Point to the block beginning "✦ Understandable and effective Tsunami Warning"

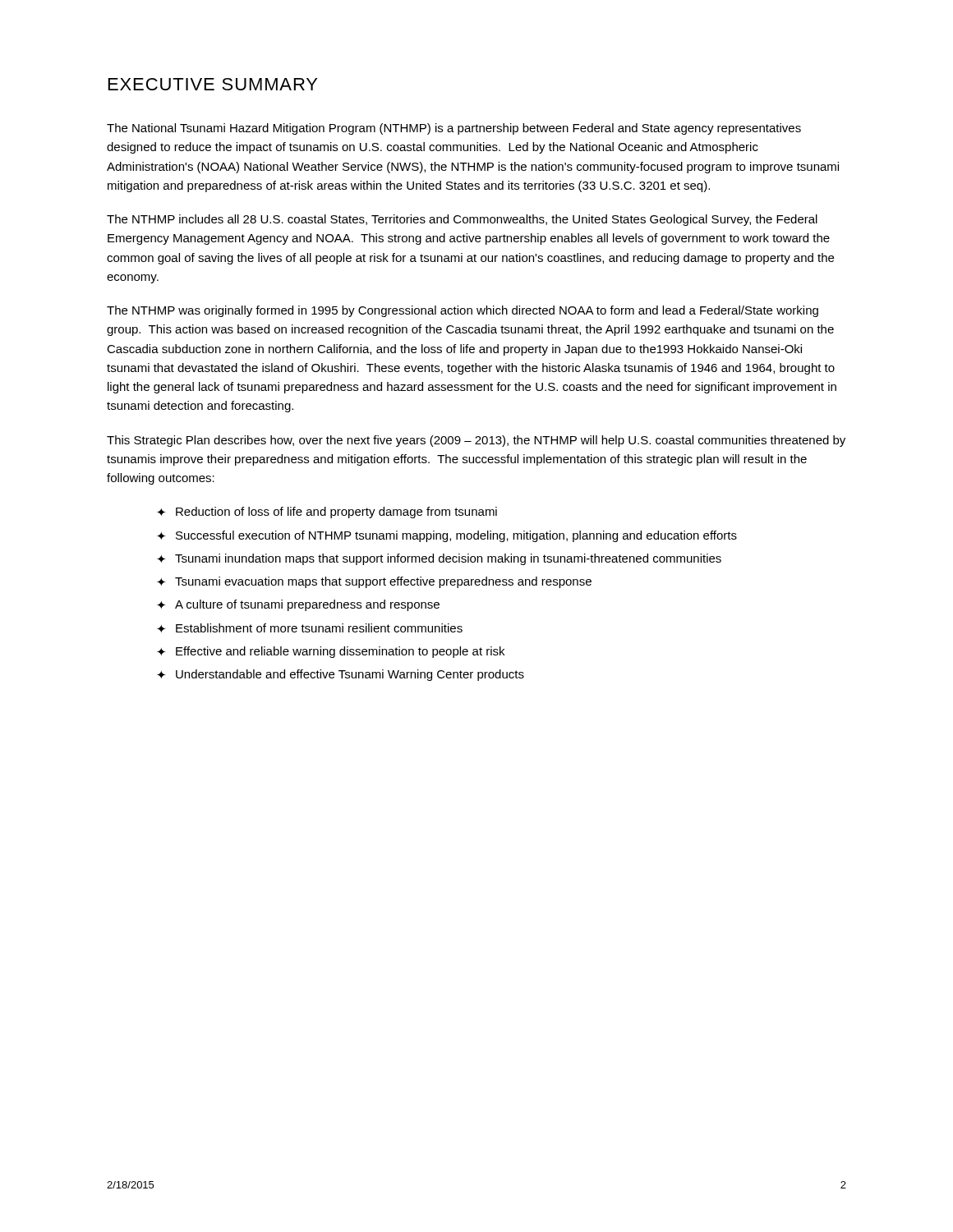click(x=501, y=674)
